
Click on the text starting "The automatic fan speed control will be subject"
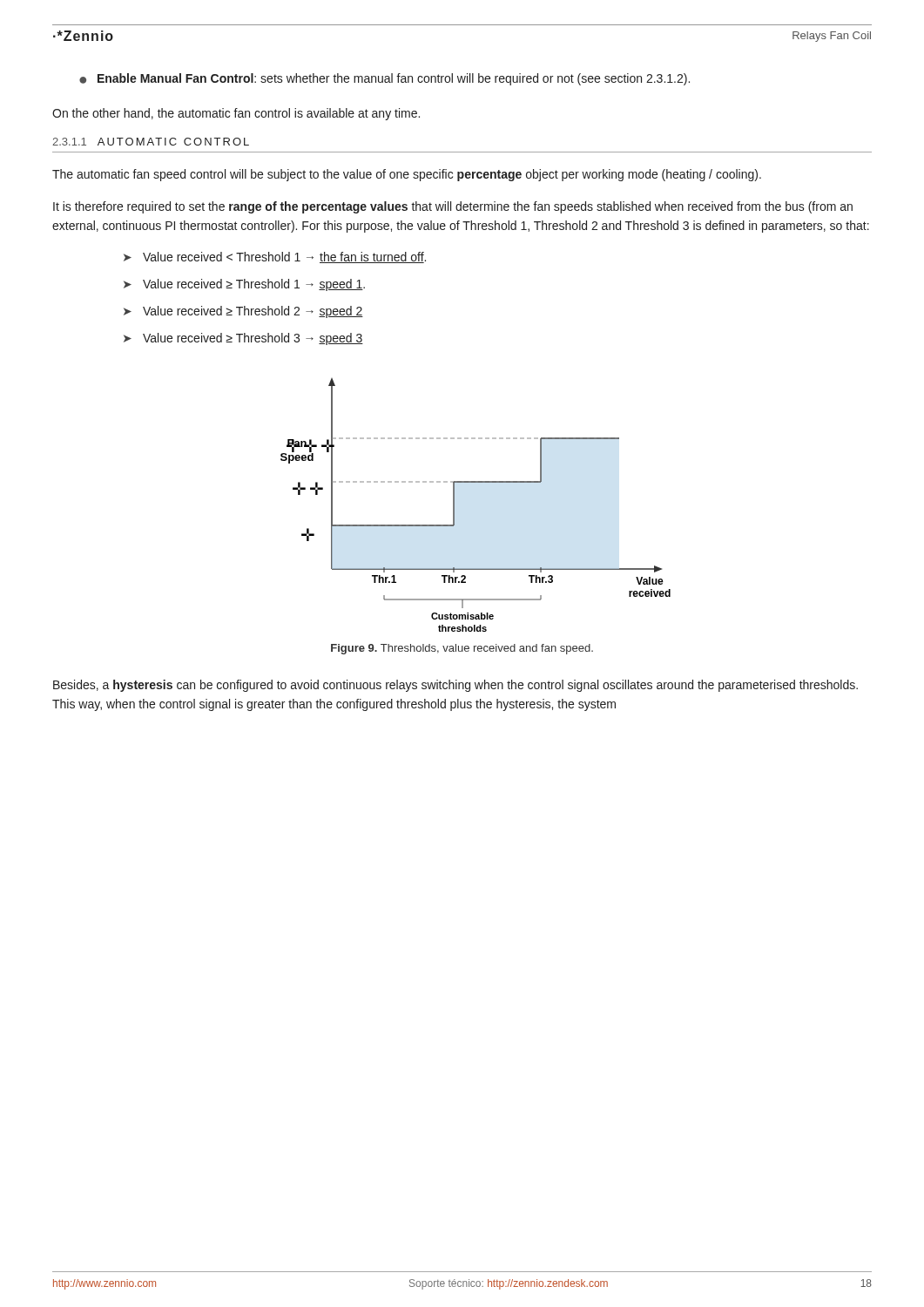click(x=407, y=175)
